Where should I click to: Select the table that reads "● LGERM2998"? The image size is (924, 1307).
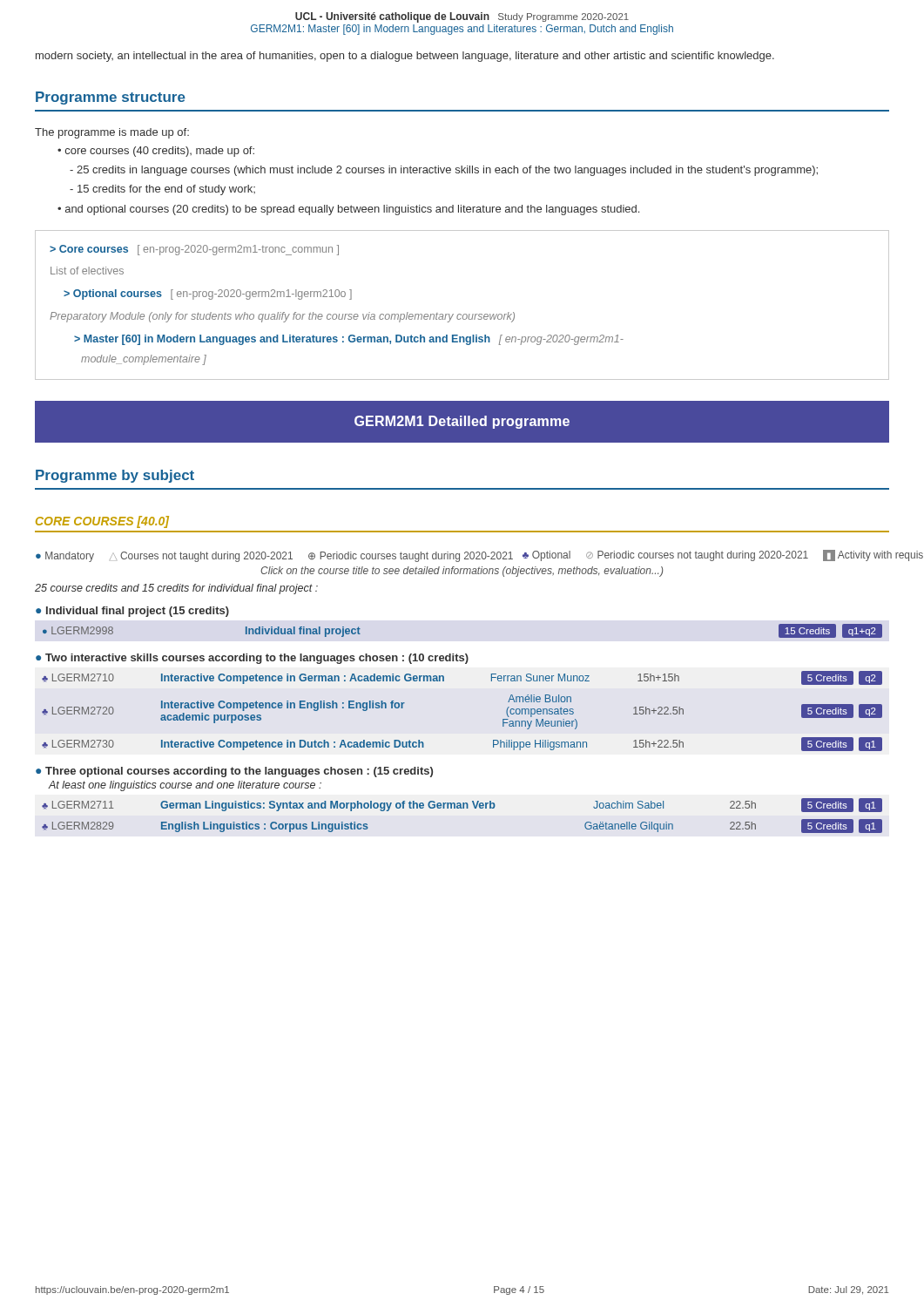462,631
